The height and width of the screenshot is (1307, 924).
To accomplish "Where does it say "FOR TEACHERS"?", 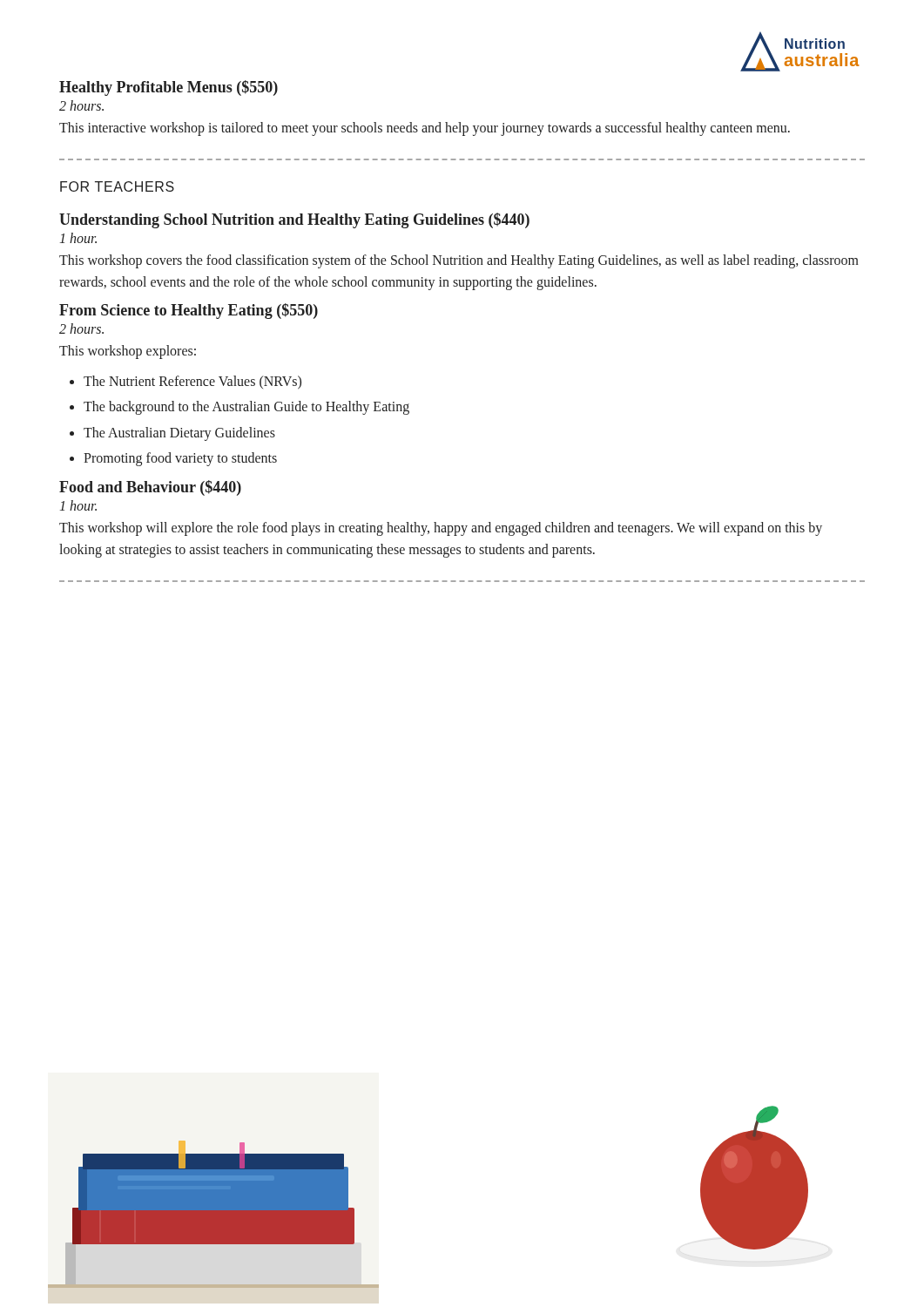I will coord(117,186).
